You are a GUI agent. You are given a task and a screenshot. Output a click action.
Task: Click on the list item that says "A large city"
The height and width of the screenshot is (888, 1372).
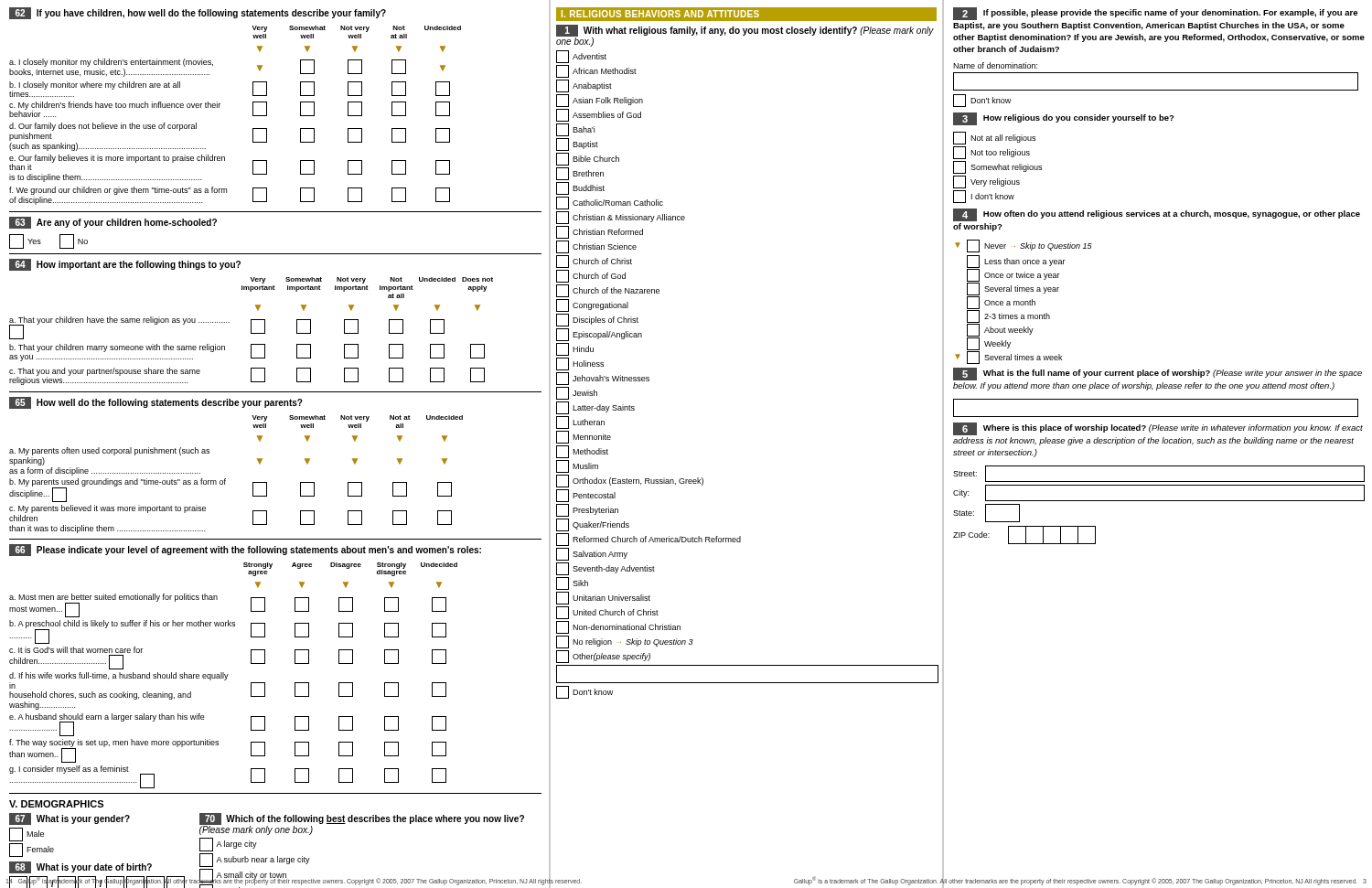[x=228, y=844]
